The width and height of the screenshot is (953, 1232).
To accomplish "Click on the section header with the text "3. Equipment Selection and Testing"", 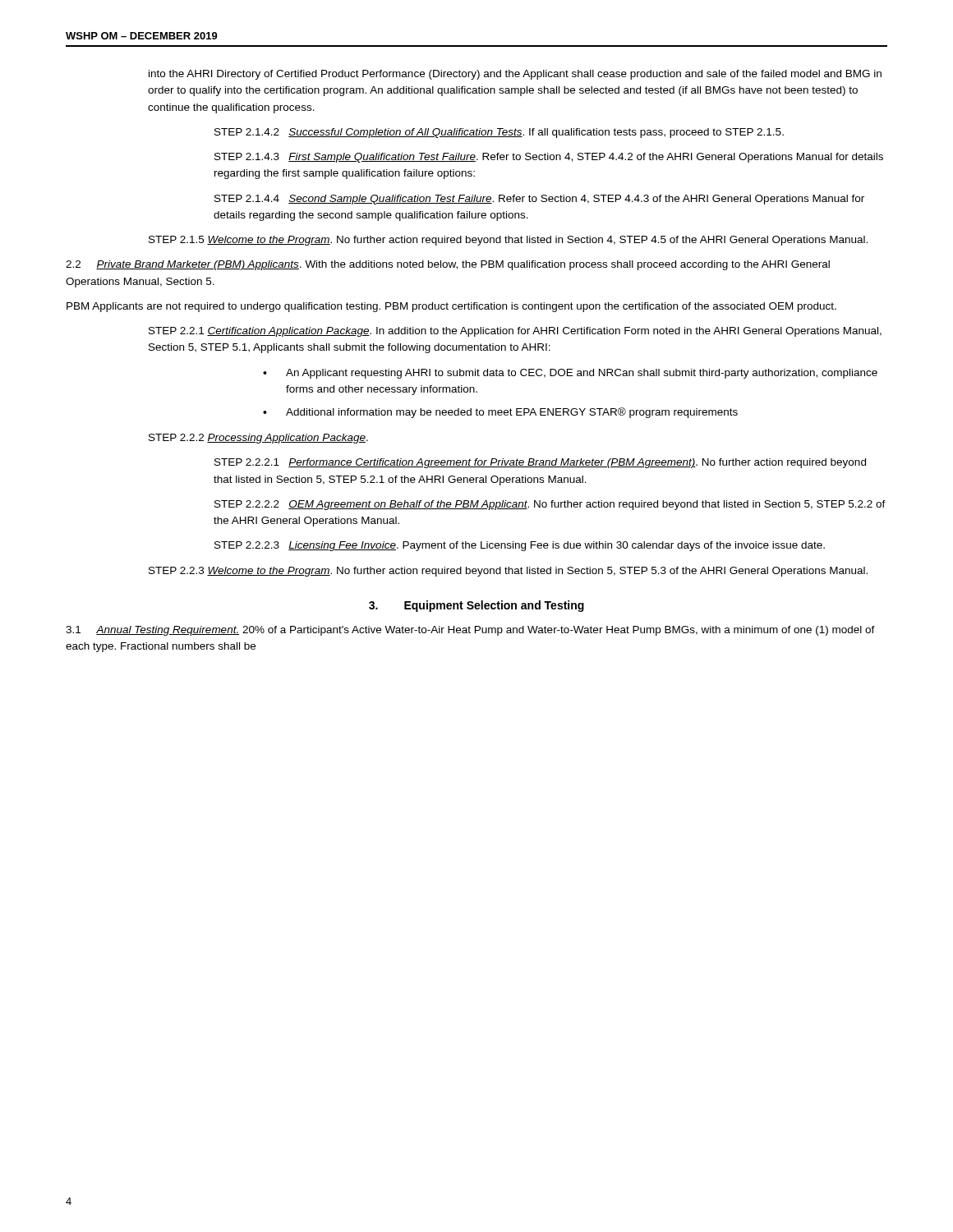I will (476, 605).
